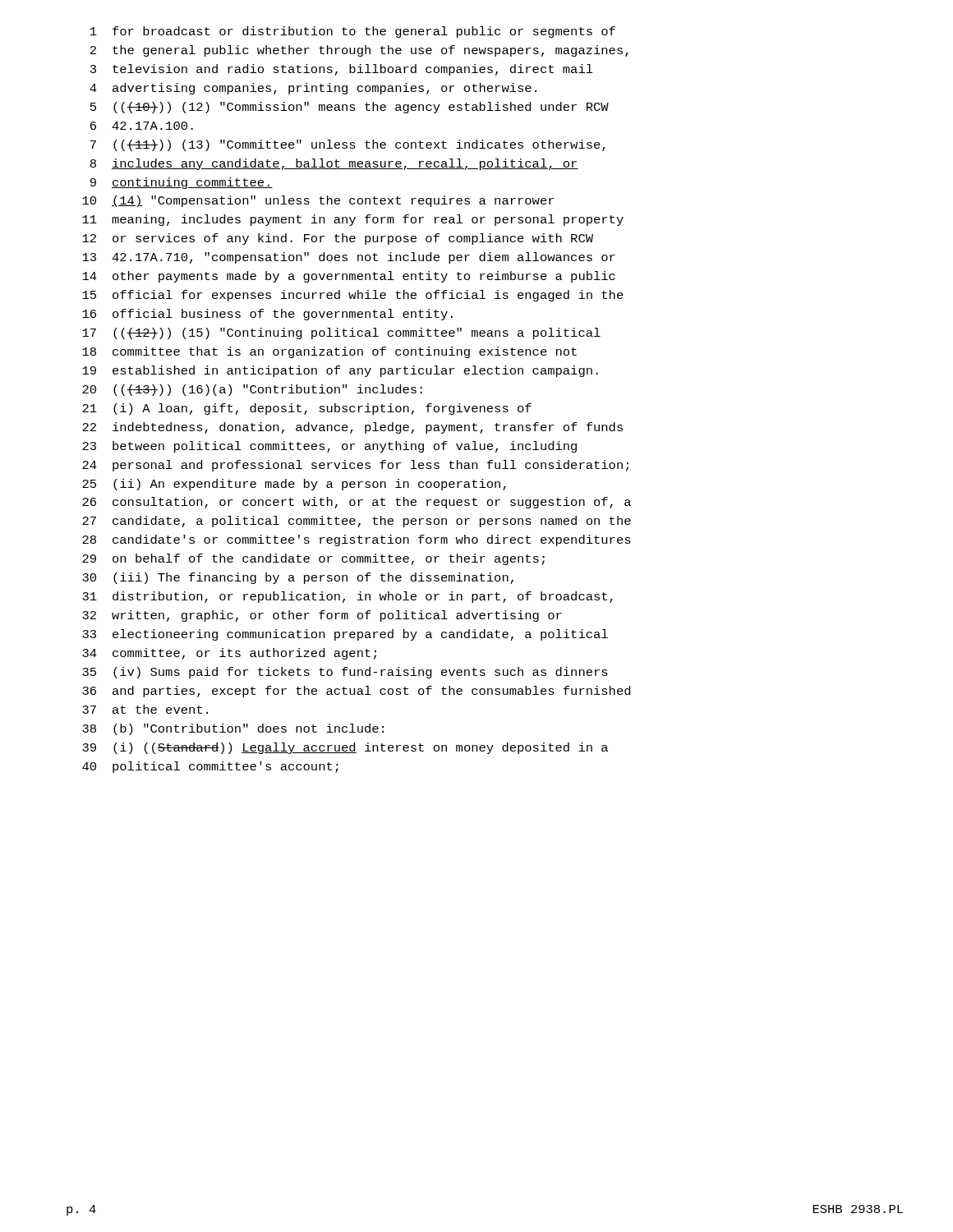This screenshot has height=1232, width=953.
Task: Navigate to the element starting "35 (iv) Sums"
Action: pyautogui.click(x=485, y=673)
